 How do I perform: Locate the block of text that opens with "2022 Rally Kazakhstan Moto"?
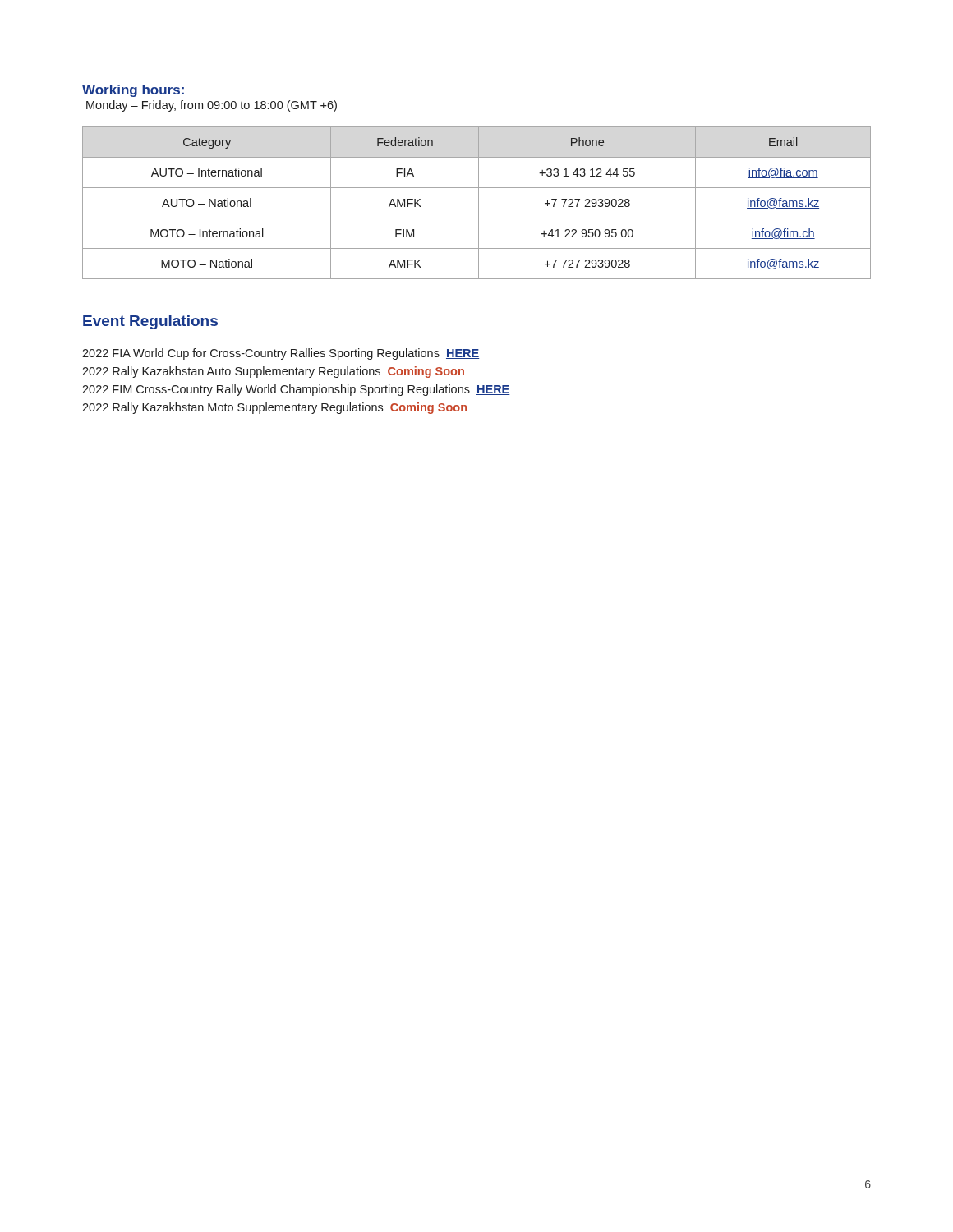click(x=476, y=407)
